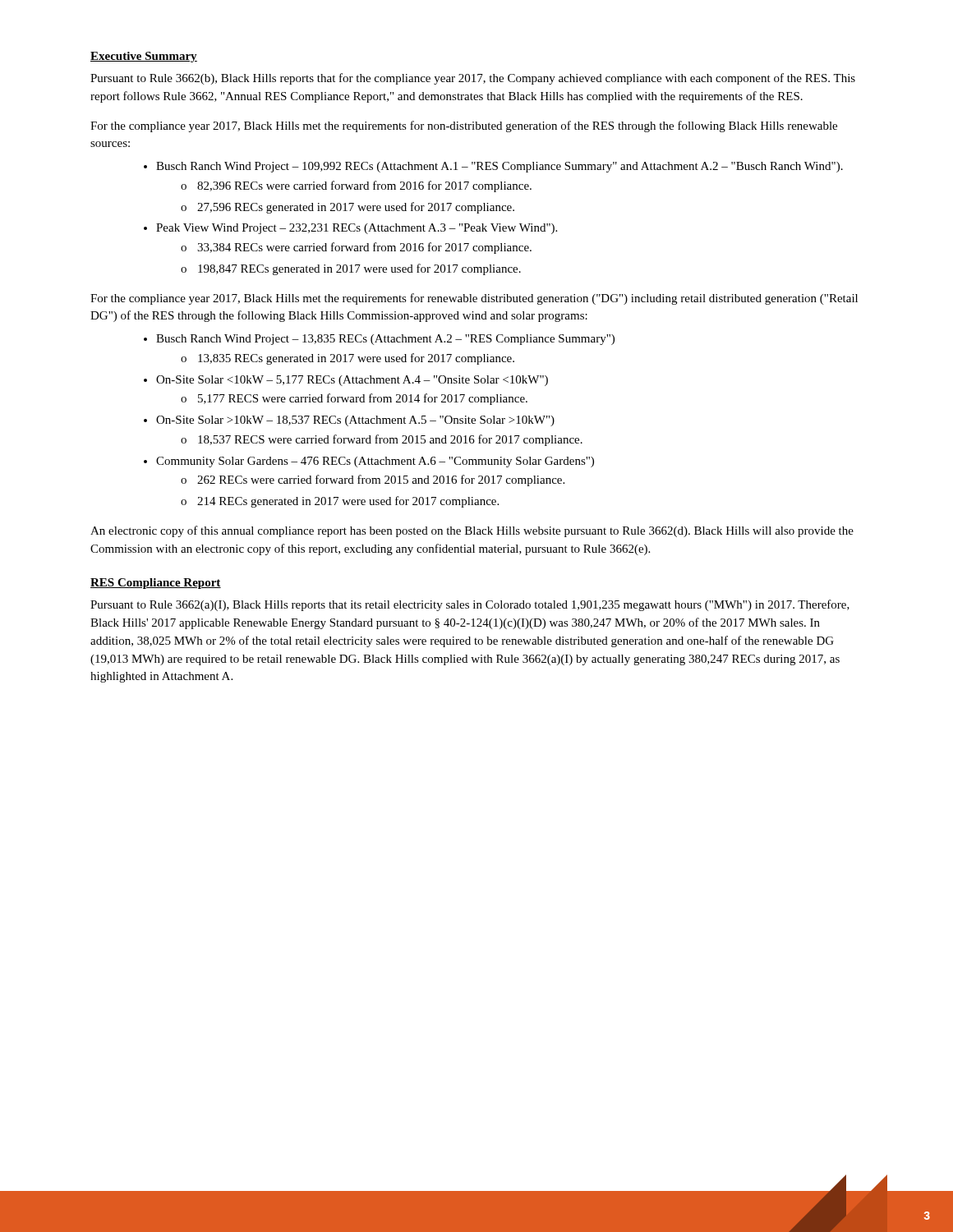Find the block on this page that starts "Busch Ranch Wind Project – 13,835"

click(x=509, y=350)
